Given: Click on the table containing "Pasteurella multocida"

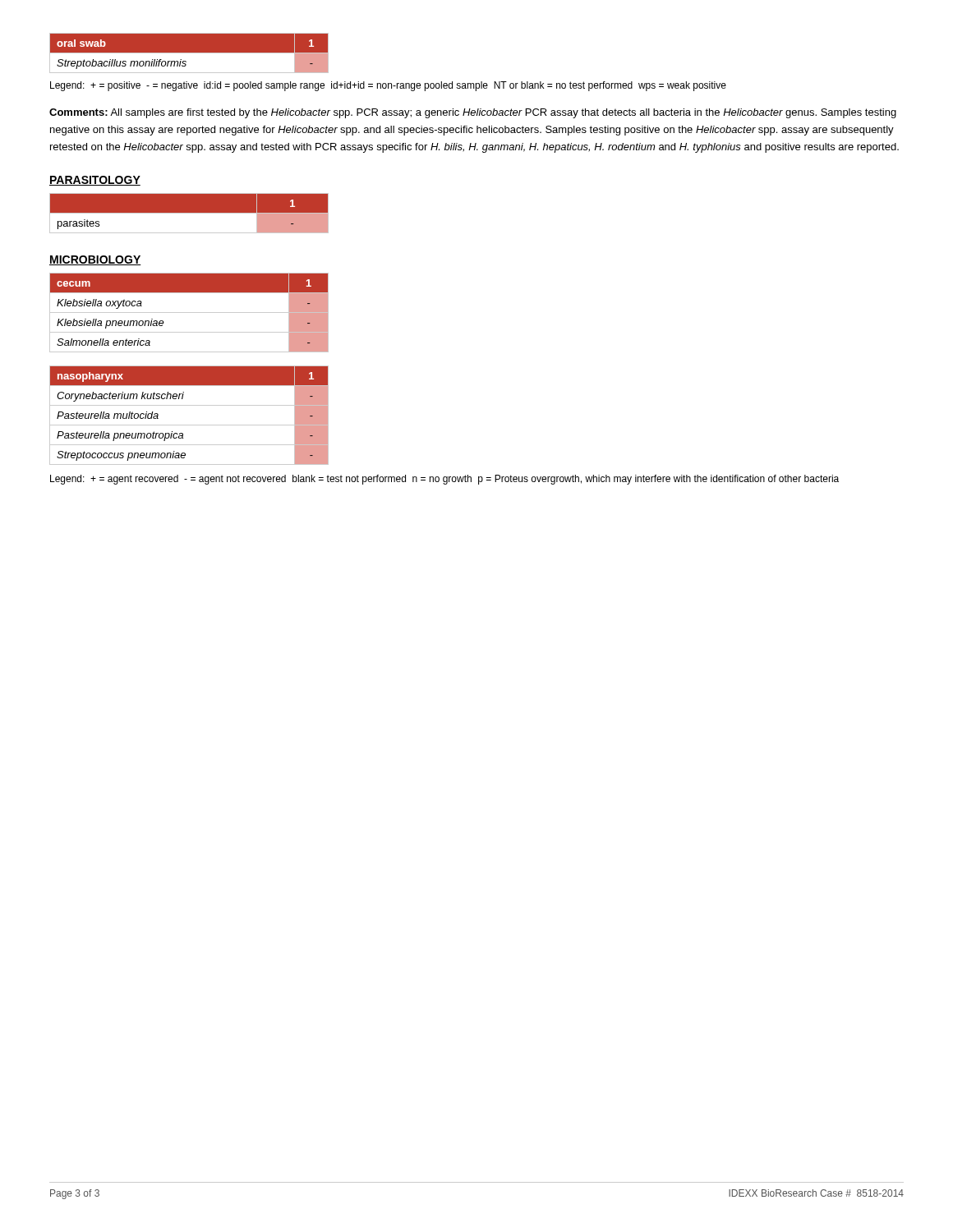Looking at the screenshot, I should [476, 415].
